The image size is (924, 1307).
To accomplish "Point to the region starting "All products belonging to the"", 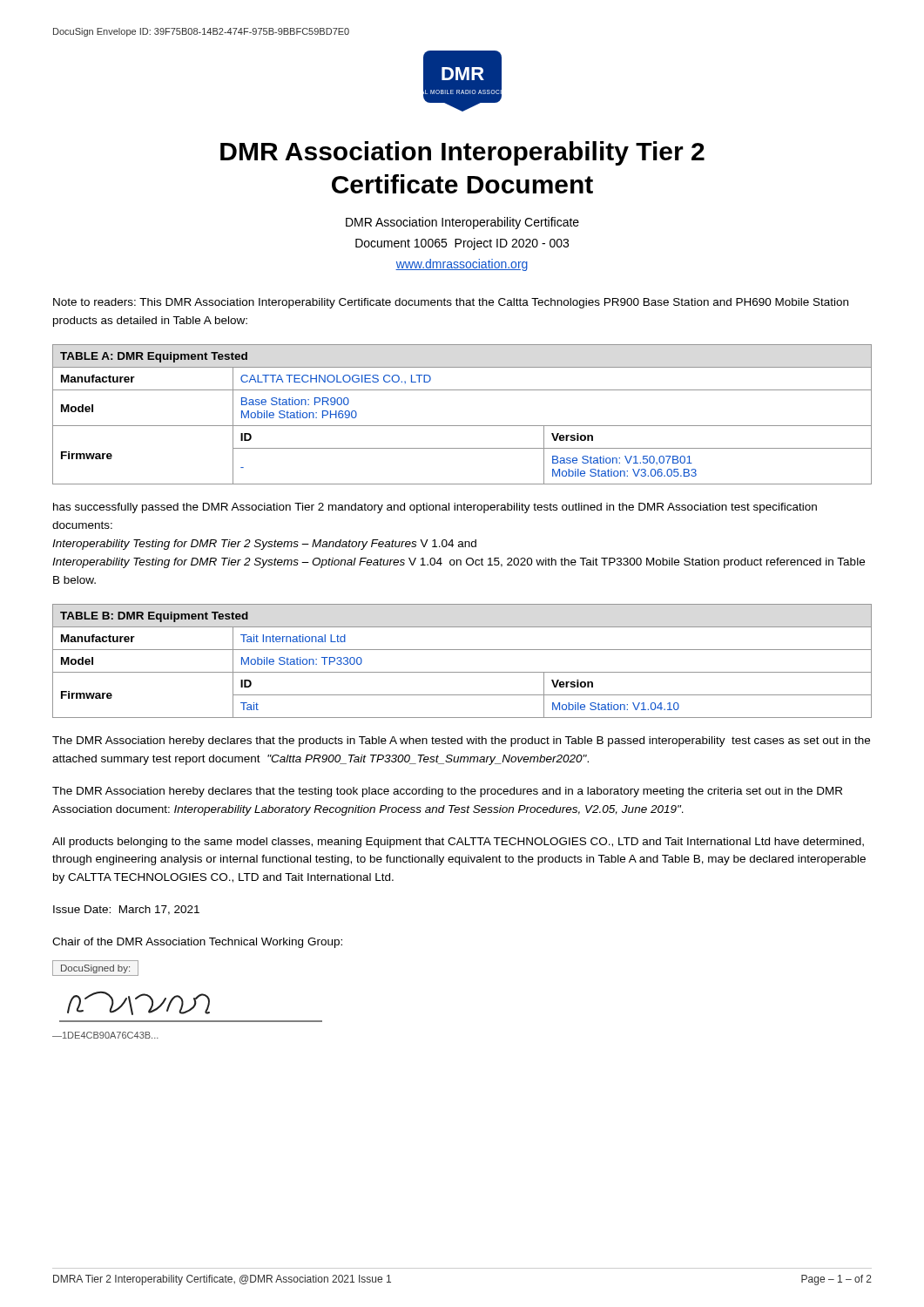I will [459, 859].
